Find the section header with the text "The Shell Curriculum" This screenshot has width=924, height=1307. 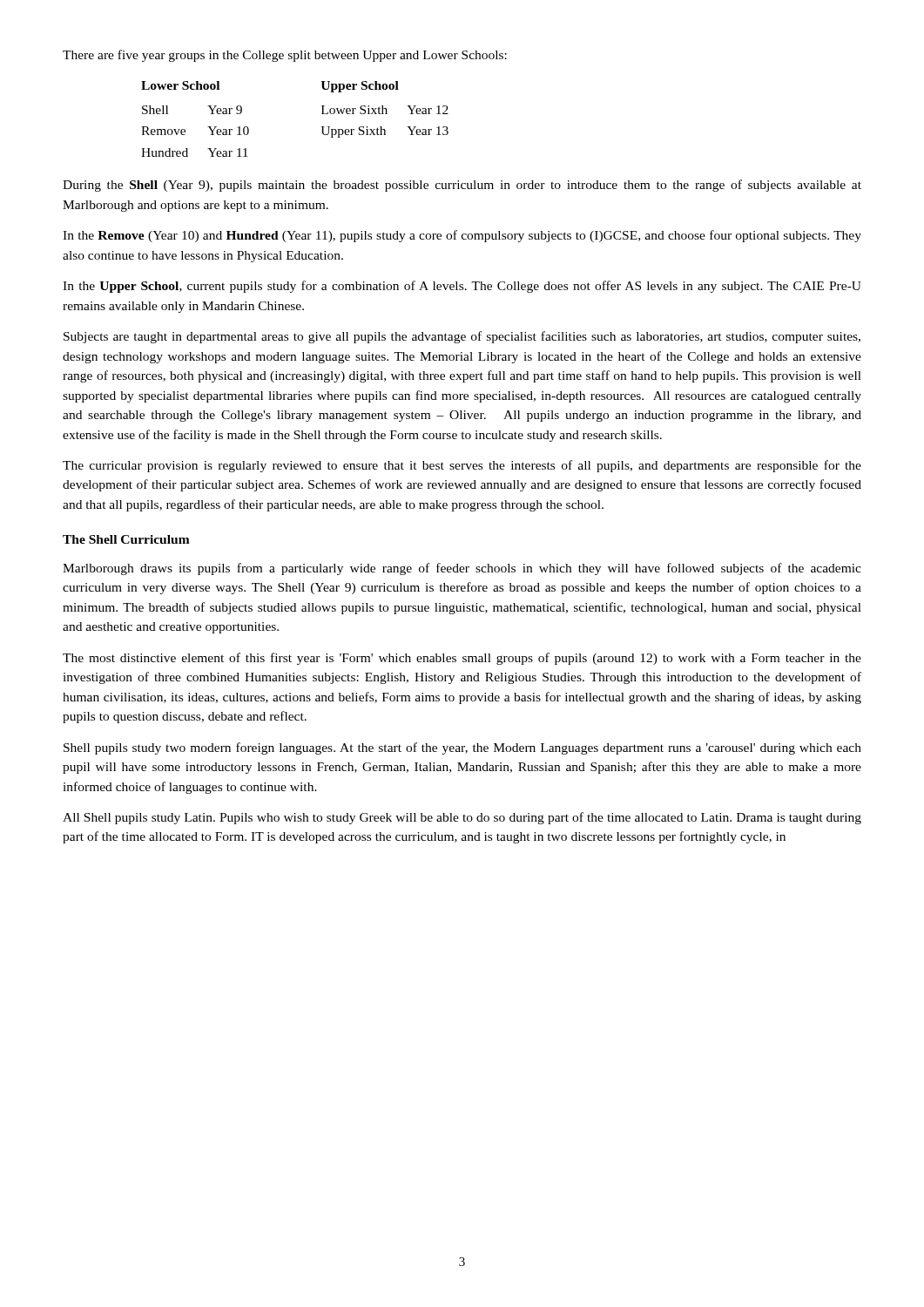tap(126, 539)
